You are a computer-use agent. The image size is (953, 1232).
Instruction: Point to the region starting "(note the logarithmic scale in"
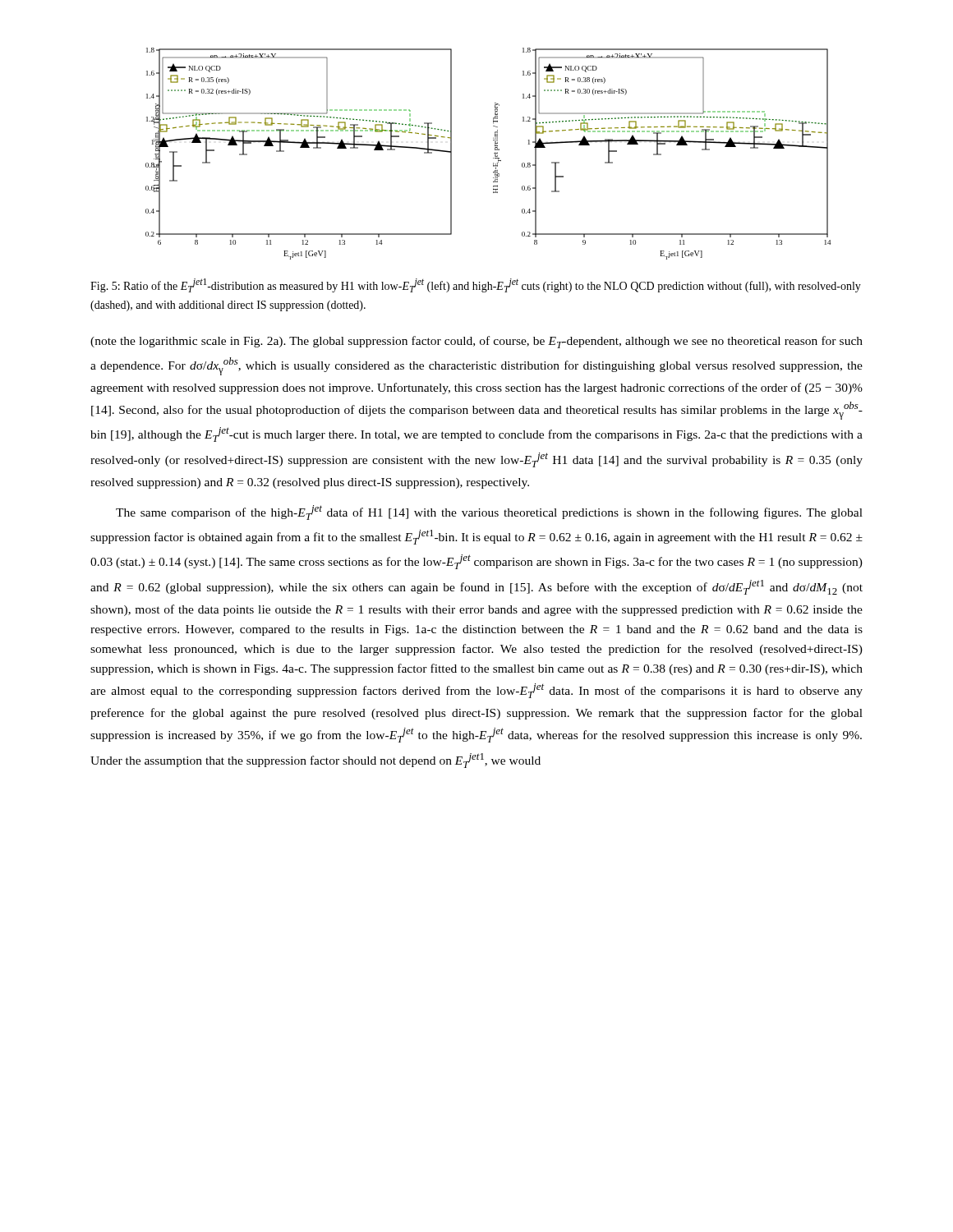pos(476,411)
